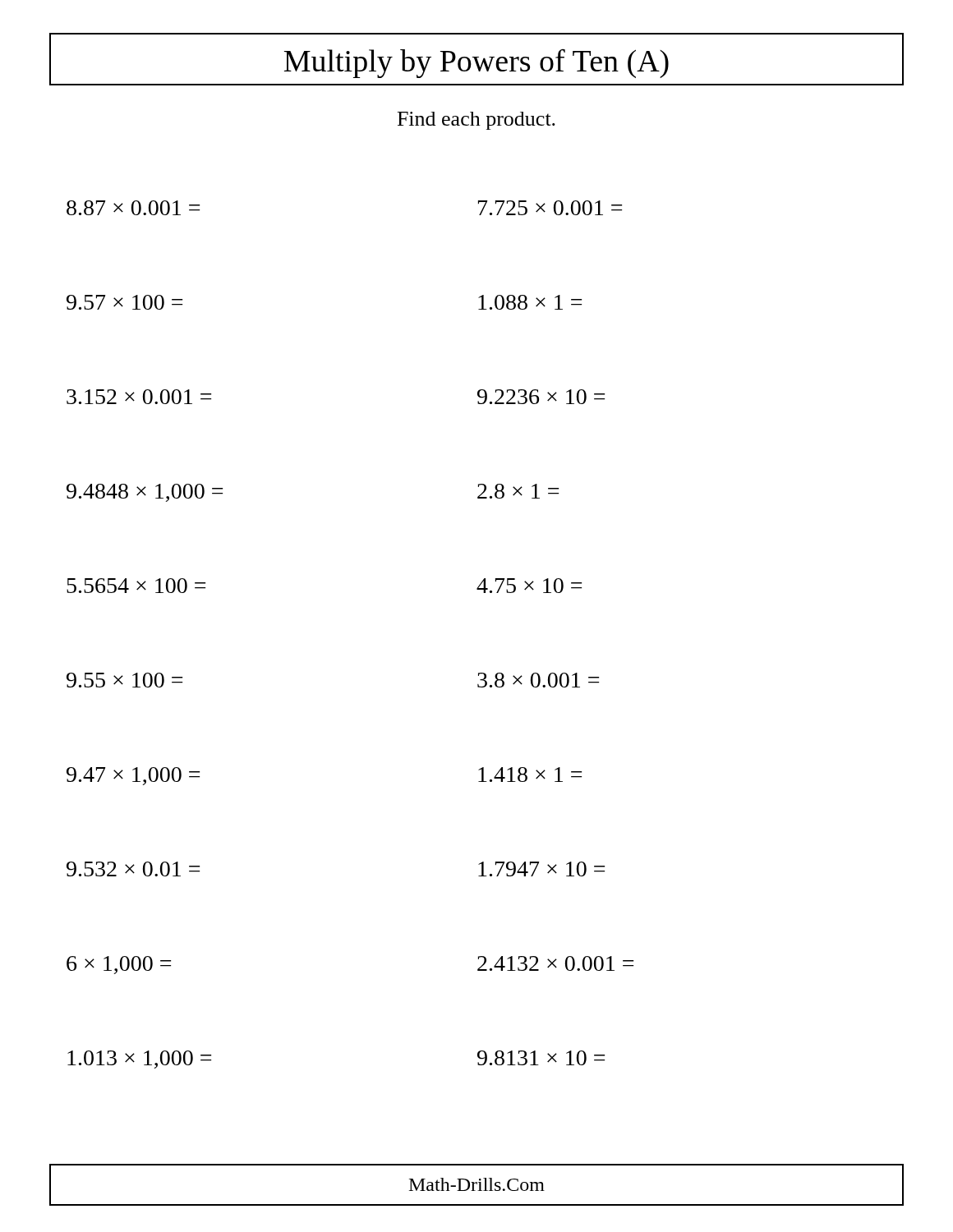Point to the text block starting "6 × 1,000 ="

coord(119,963)
